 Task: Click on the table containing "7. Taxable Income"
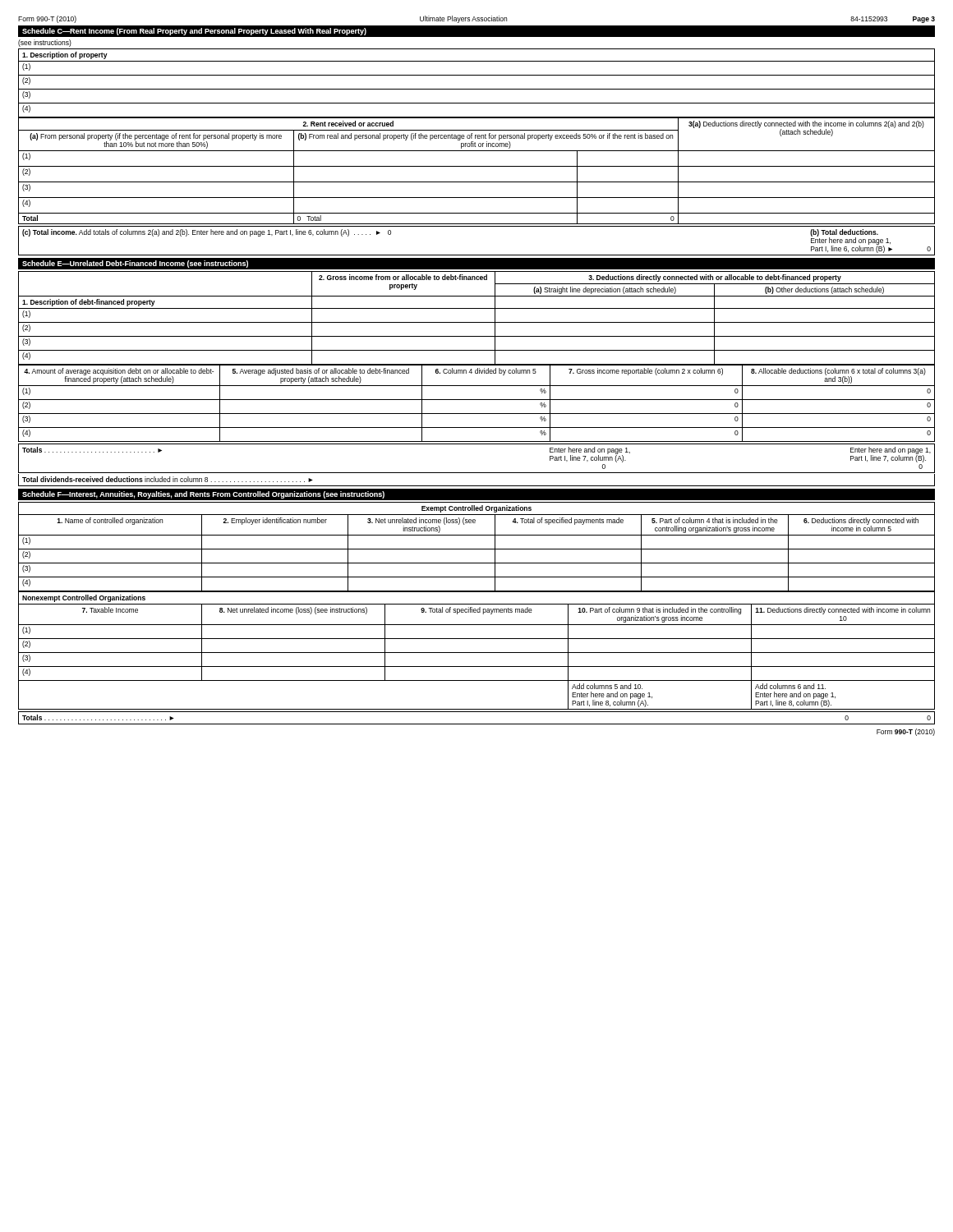[476, 650]
